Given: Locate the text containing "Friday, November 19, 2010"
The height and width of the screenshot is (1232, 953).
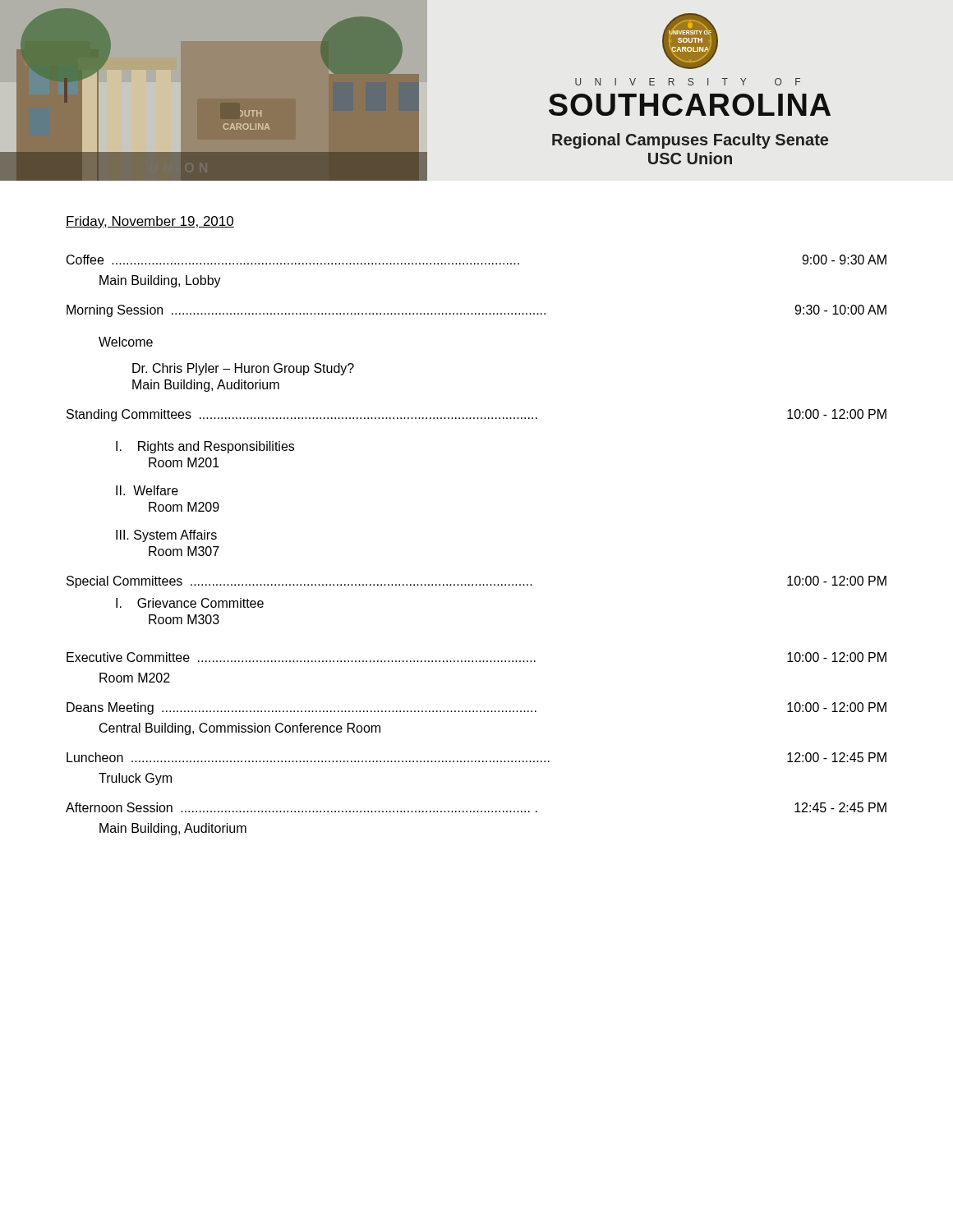Looking at the screenshot, I should [150, 221].
